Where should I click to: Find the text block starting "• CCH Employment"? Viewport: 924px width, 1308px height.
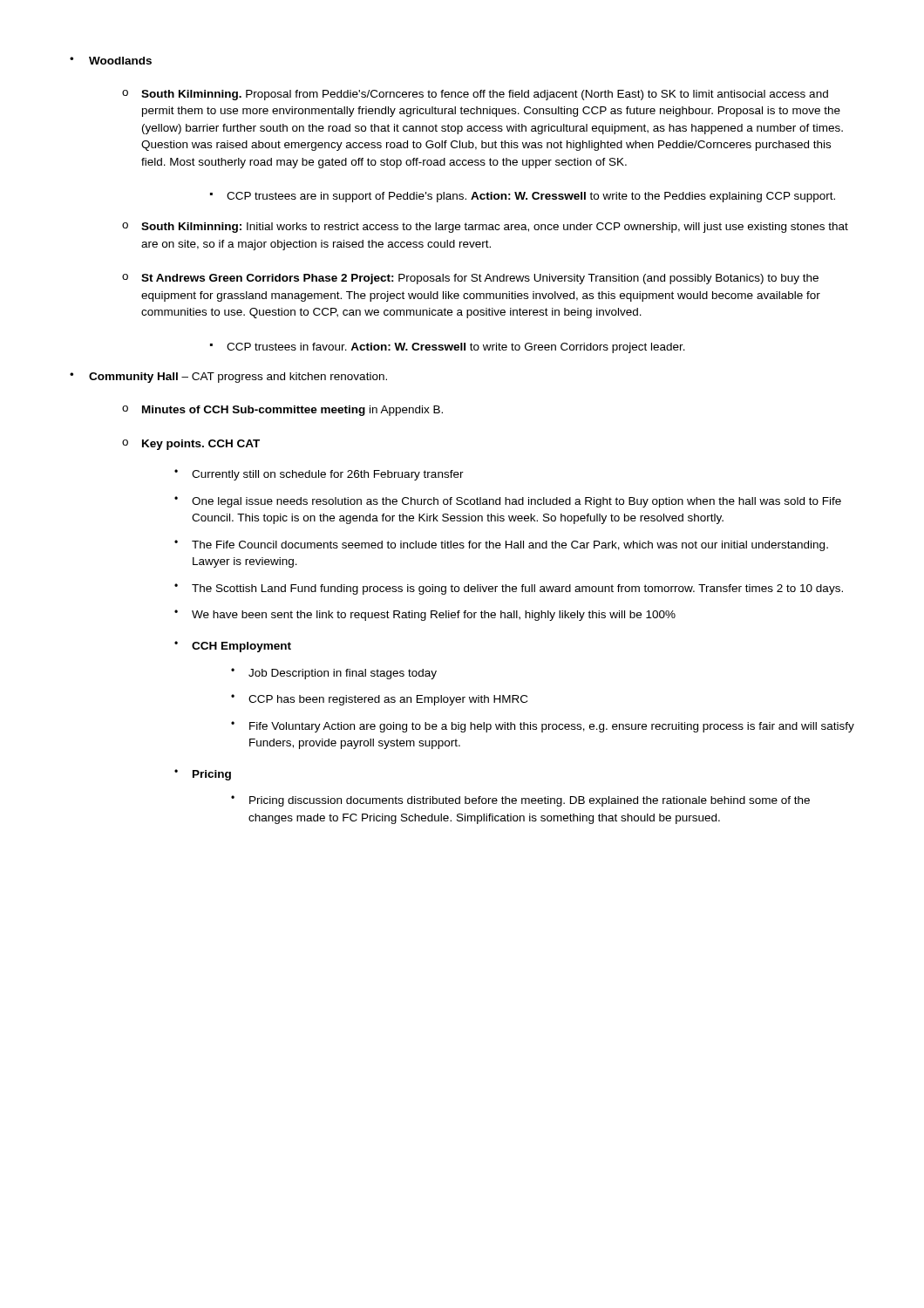point(233,647)
